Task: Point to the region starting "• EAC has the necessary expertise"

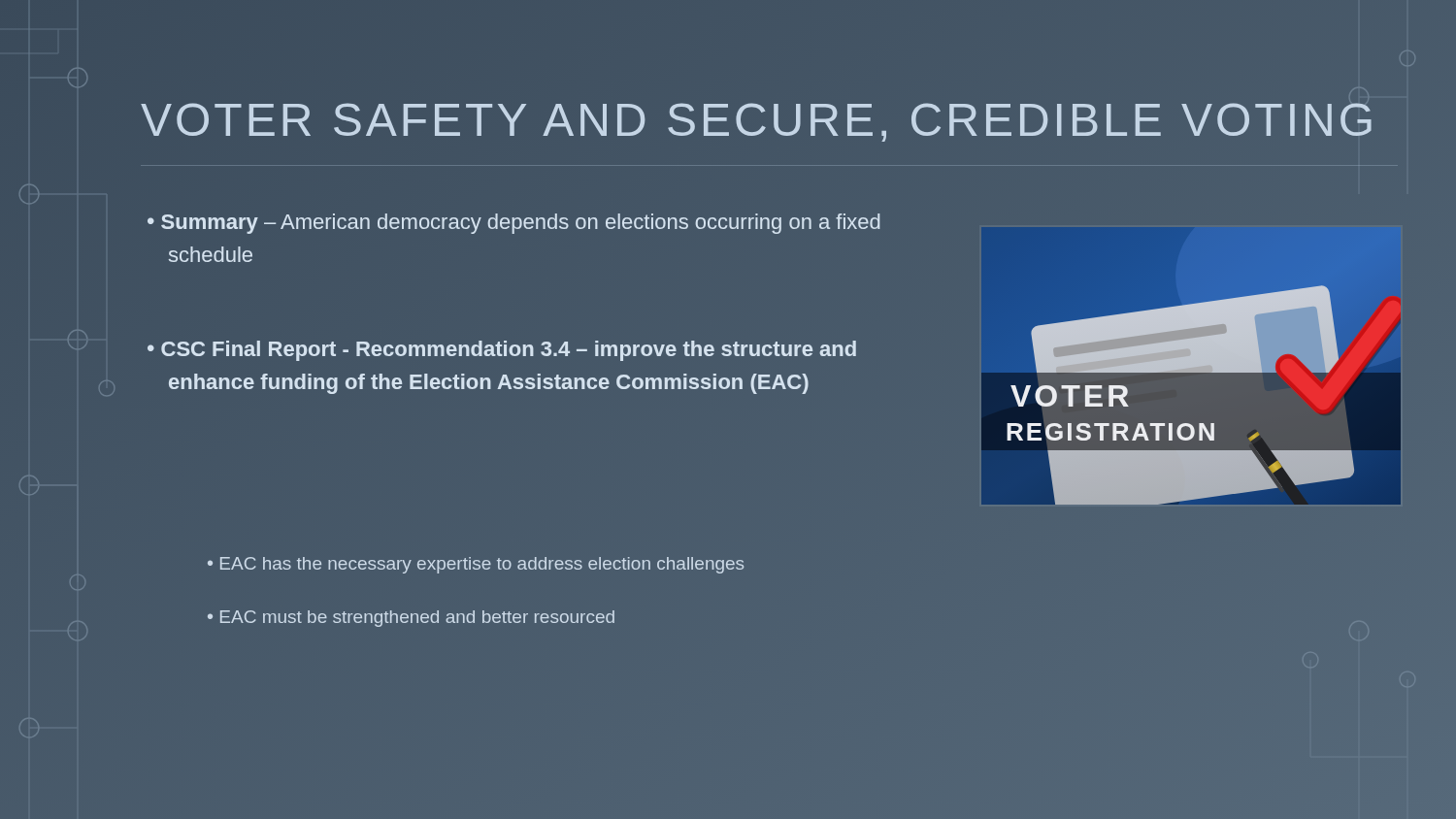Action: (561, 563)
